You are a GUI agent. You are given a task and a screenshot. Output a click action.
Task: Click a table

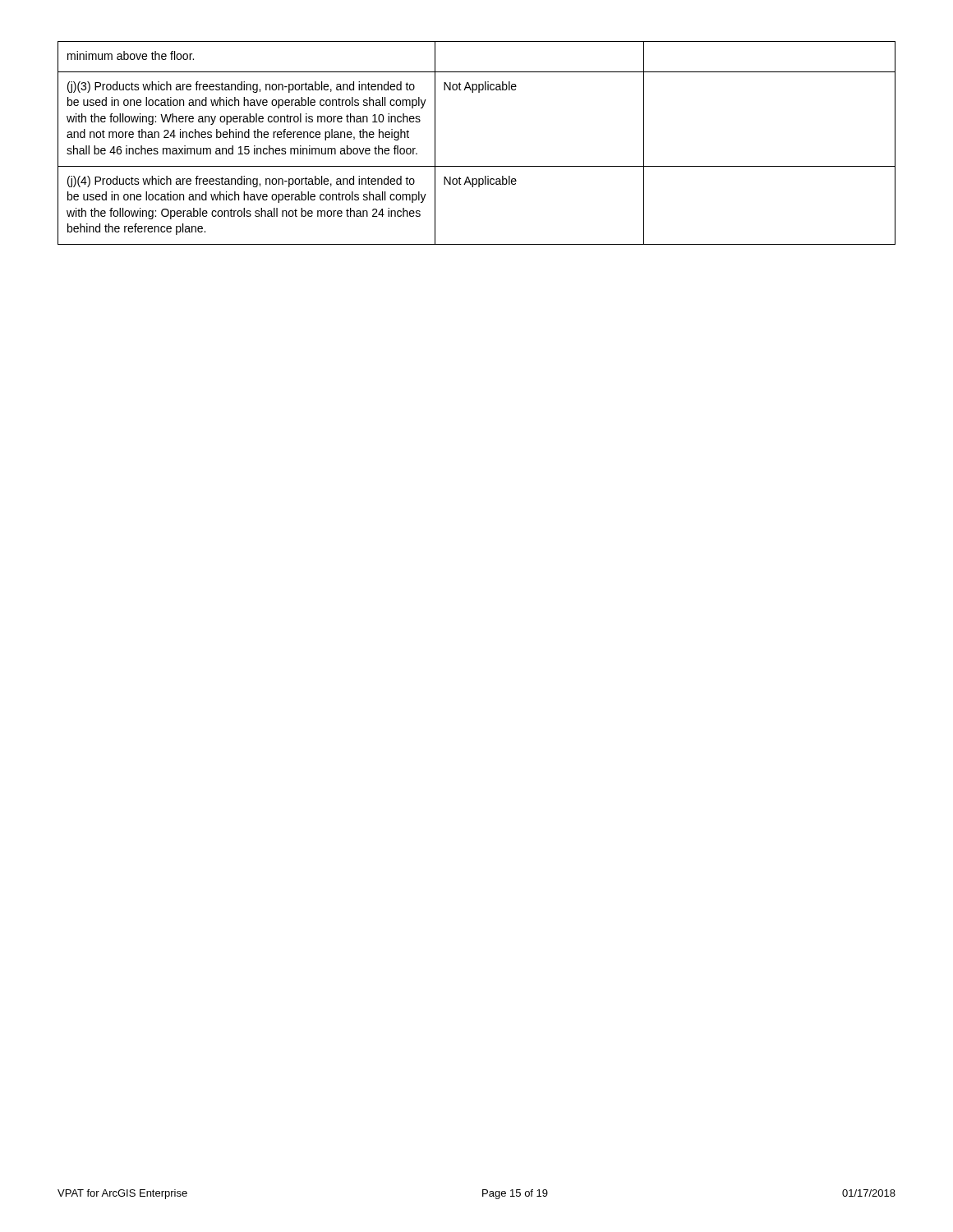point(476,143)
